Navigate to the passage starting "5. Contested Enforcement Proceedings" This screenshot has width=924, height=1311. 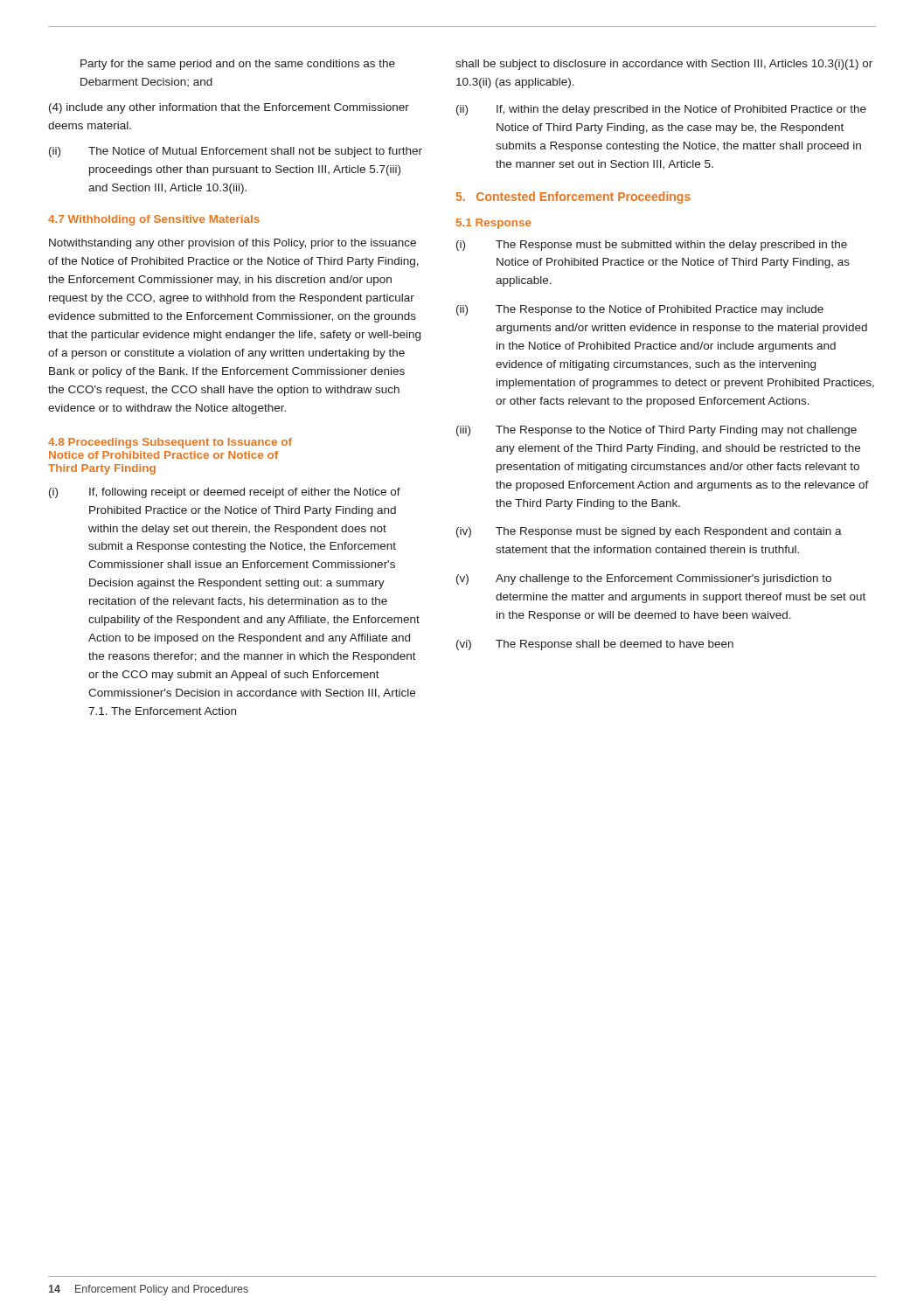[573, 196]
